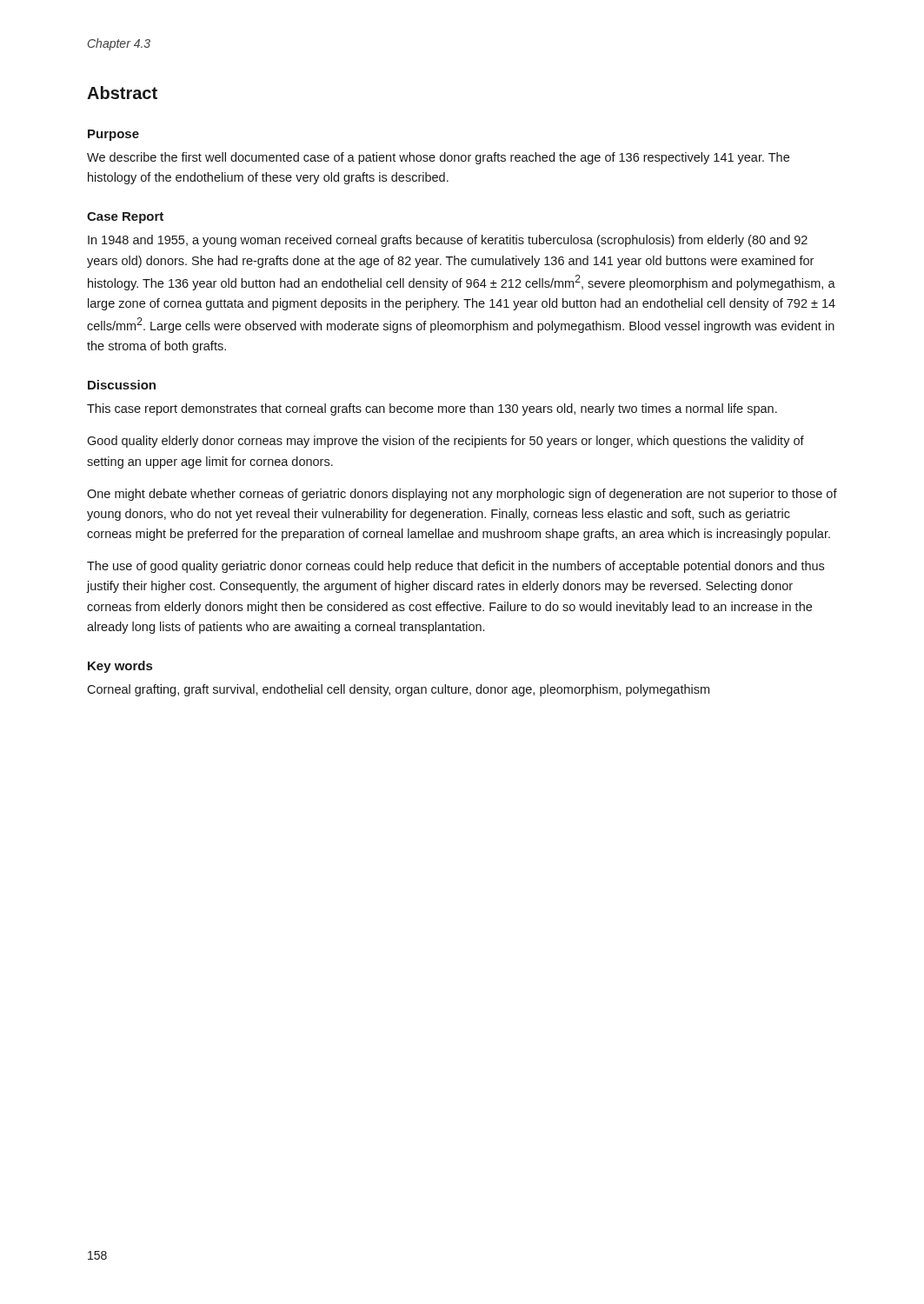Find the block on this page that starts "Corneal grafting, graft survival,"
This screenshot has height=1304, width=924.
click(399, 689)
